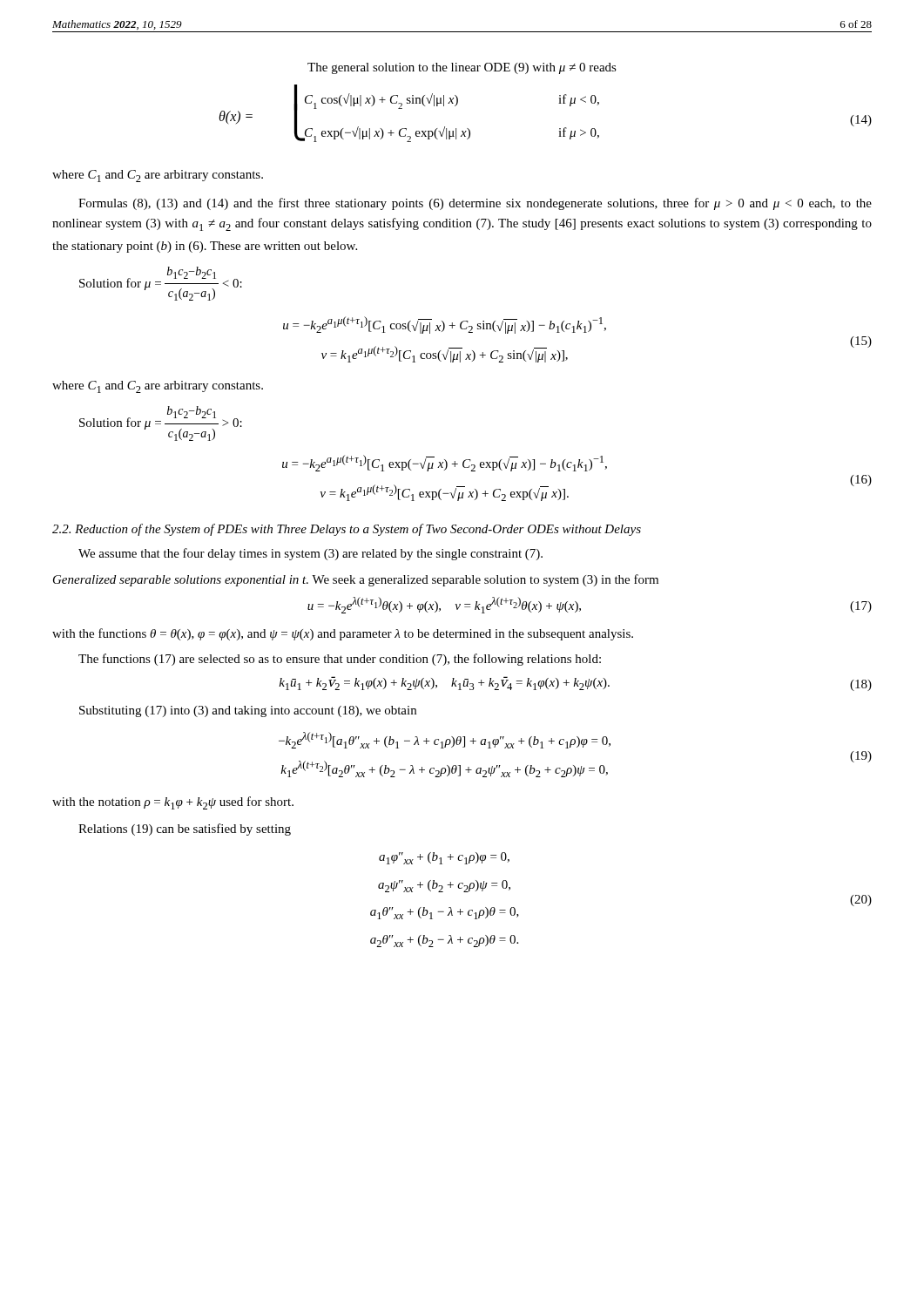Find the section header that reads "2.2. Reduction of the System"
924x1307 pixels.
tap(347, 529)
